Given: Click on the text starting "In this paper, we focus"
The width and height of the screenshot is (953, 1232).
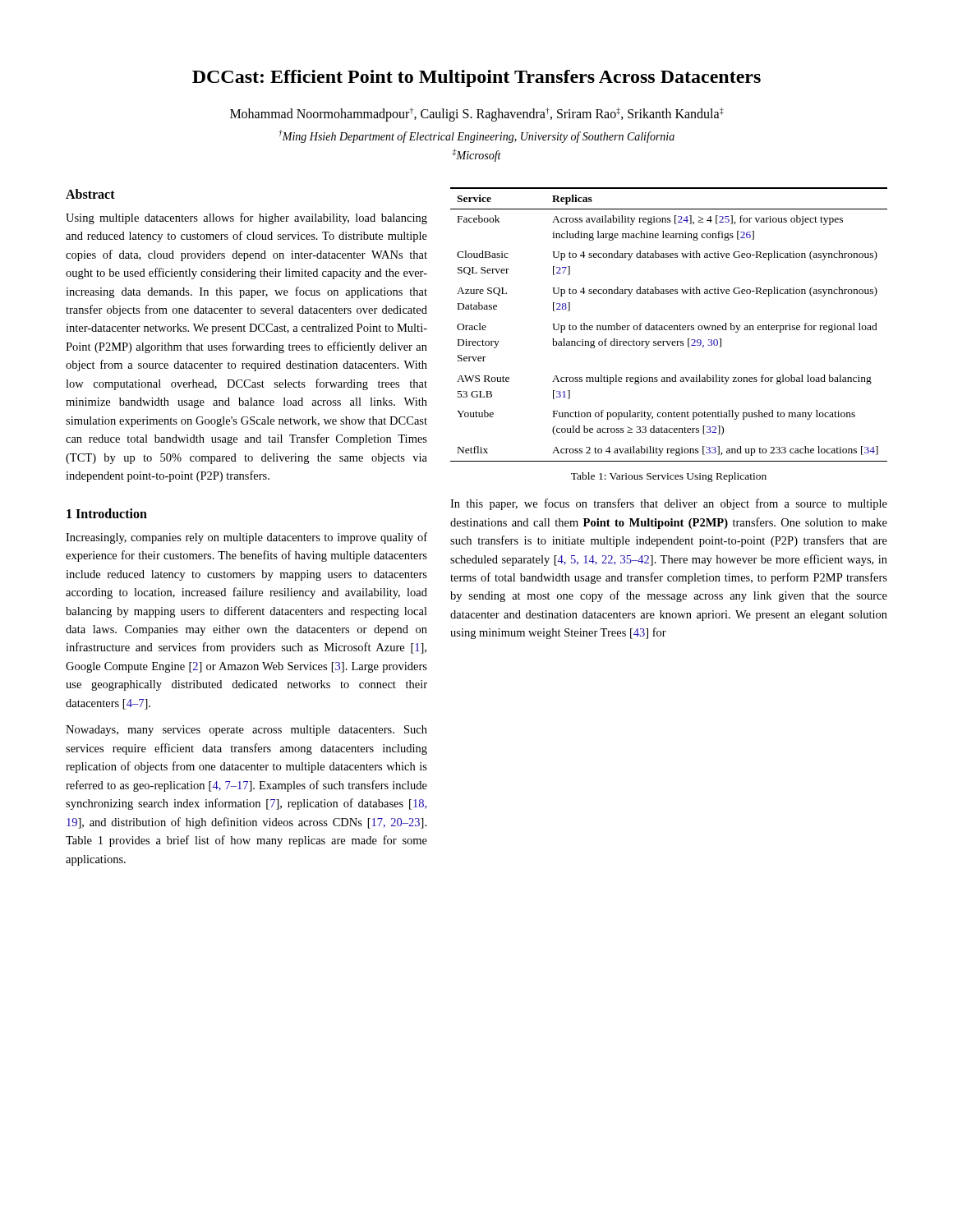Looking at the screenshot, I should point(669,568).
